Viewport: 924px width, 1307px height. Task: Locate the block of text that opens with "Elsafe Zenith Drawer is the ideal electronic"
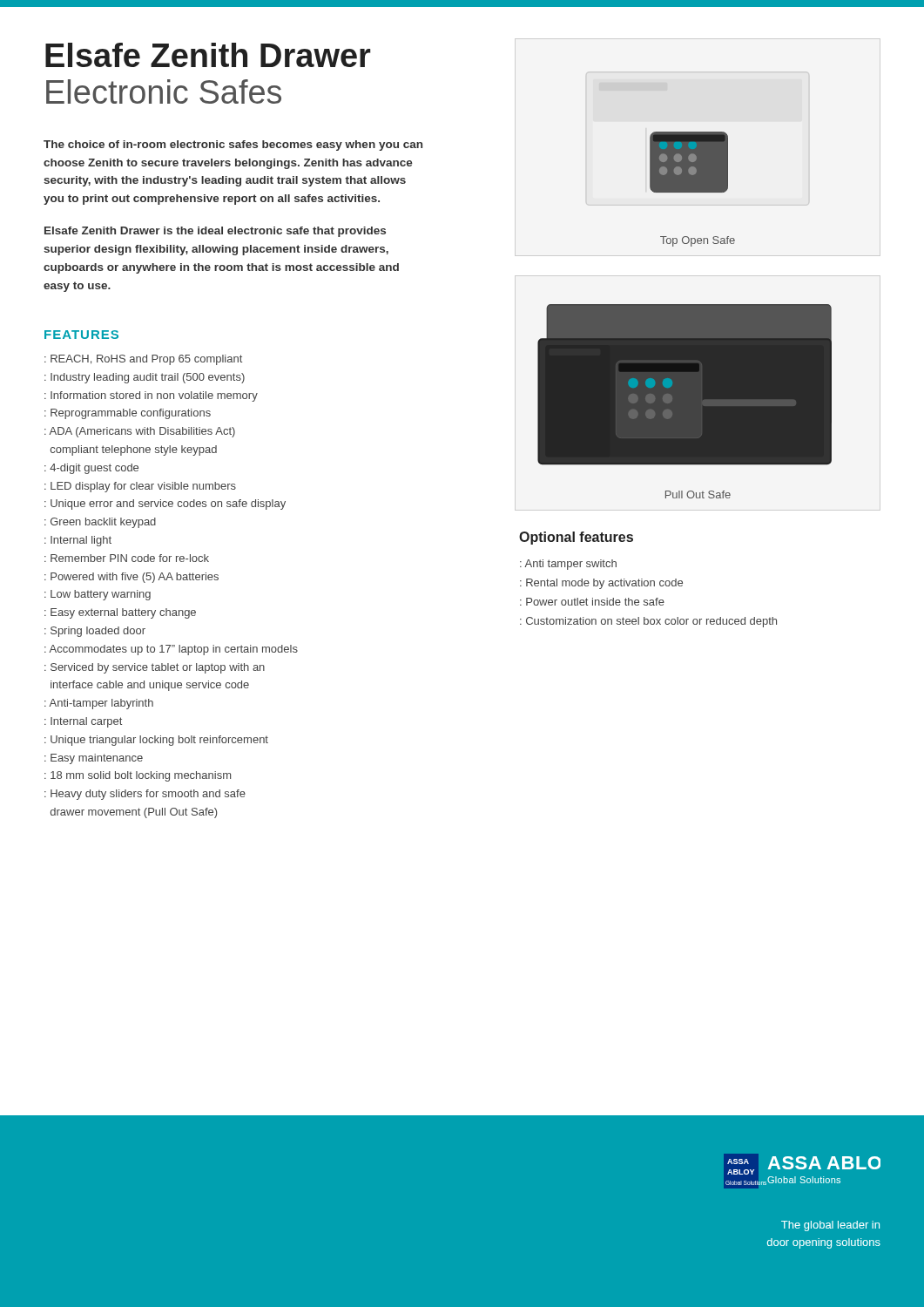tap(222, 258)
